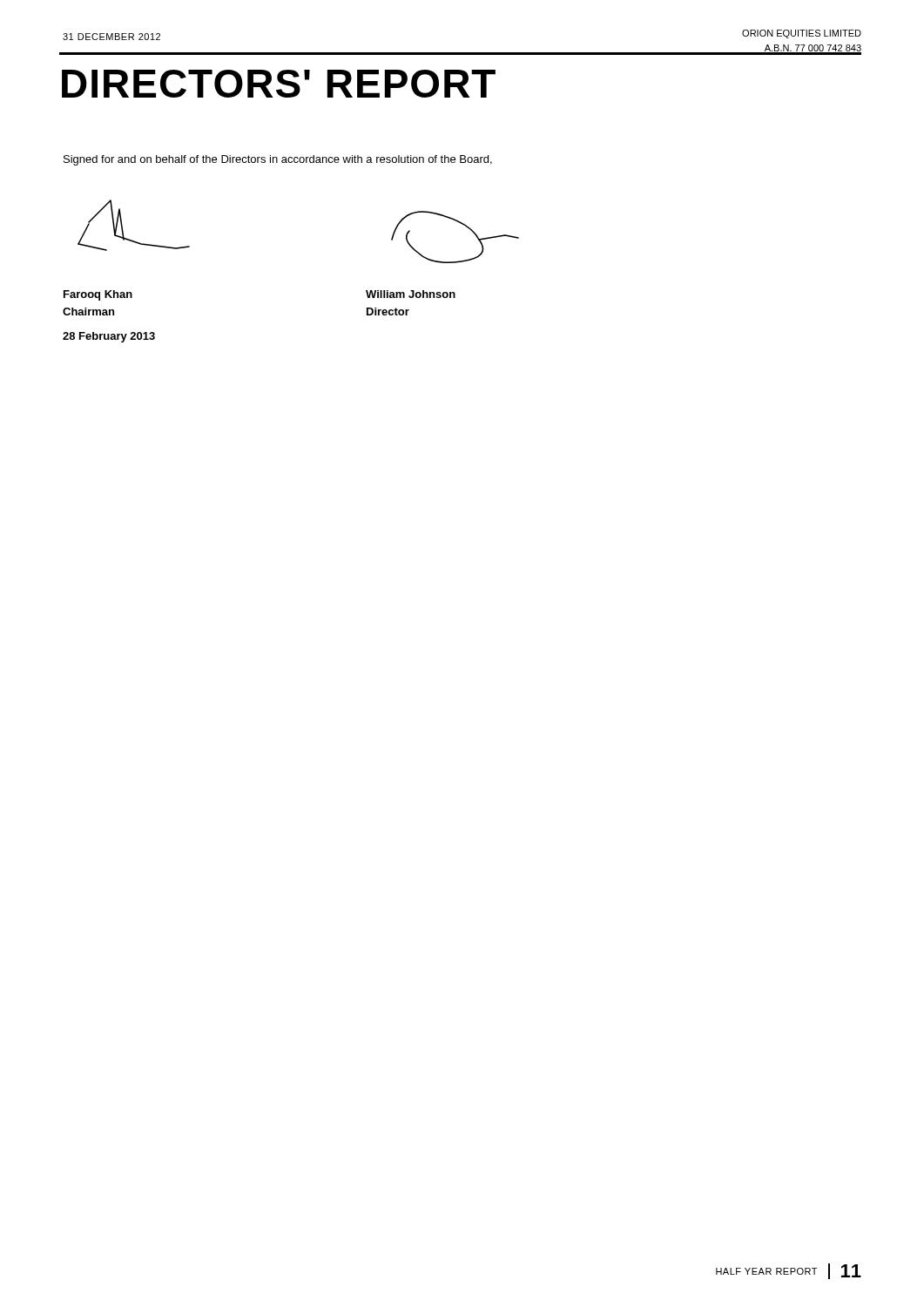Find the text with the text "William Johnson"
The image size is (924, 1307).
point(411,294)
